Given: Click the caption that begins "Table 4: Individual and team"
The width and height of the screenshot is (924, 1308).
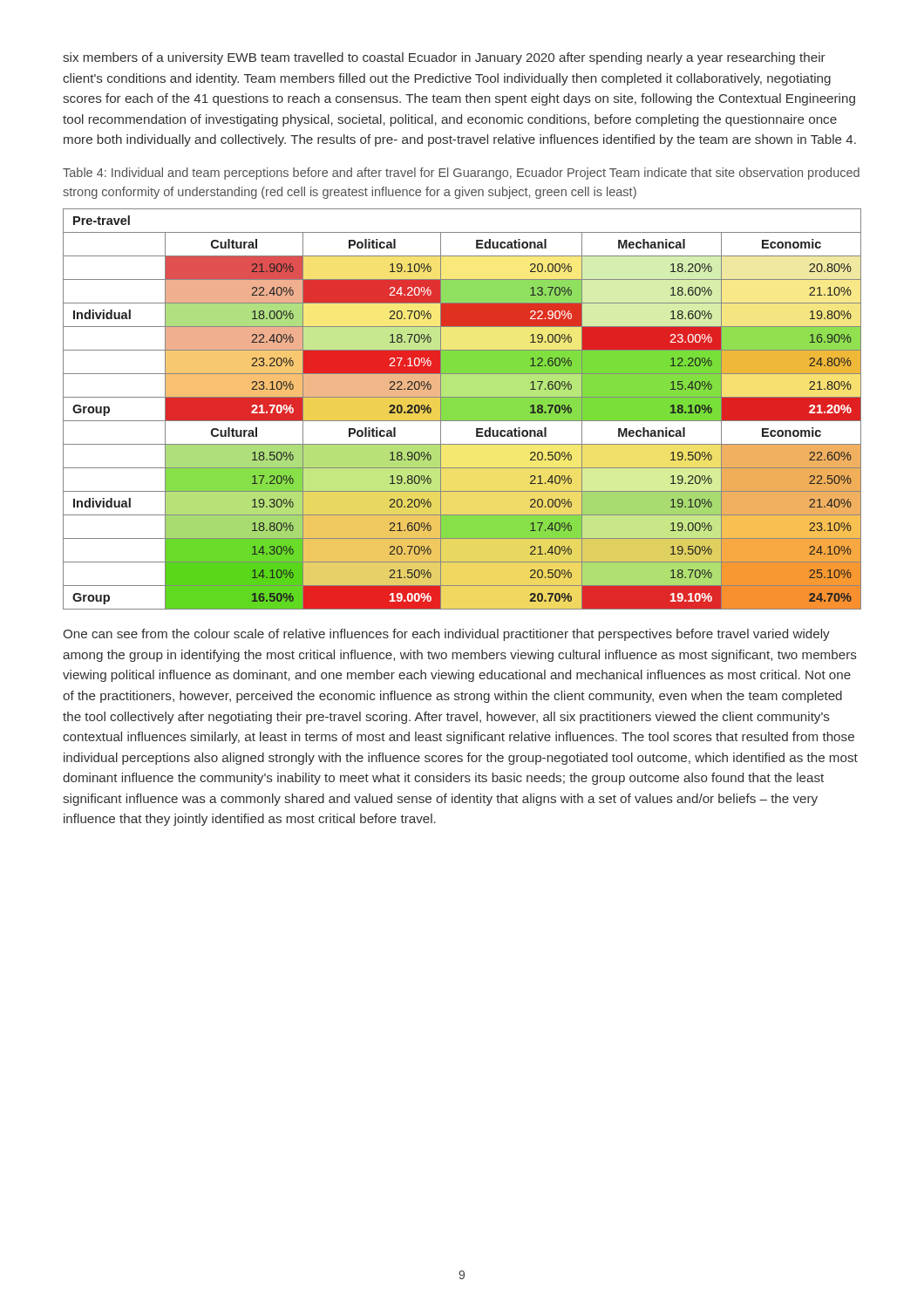Looking at the screenshot, I should tap(461, 182).
